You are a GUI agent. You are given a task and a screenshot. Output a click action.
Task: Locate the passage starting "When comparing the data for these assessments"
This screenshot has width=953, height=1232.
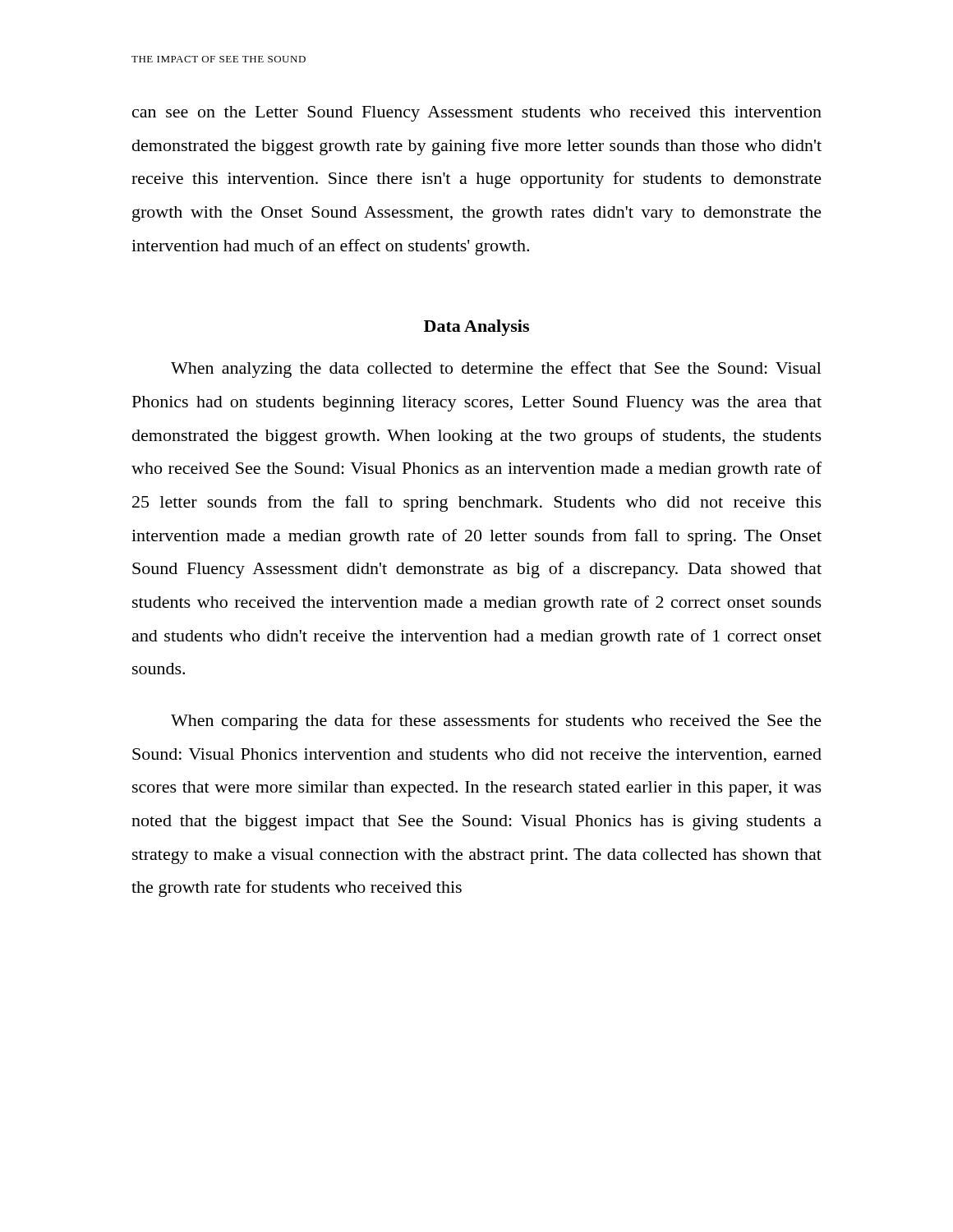[476, 803]
